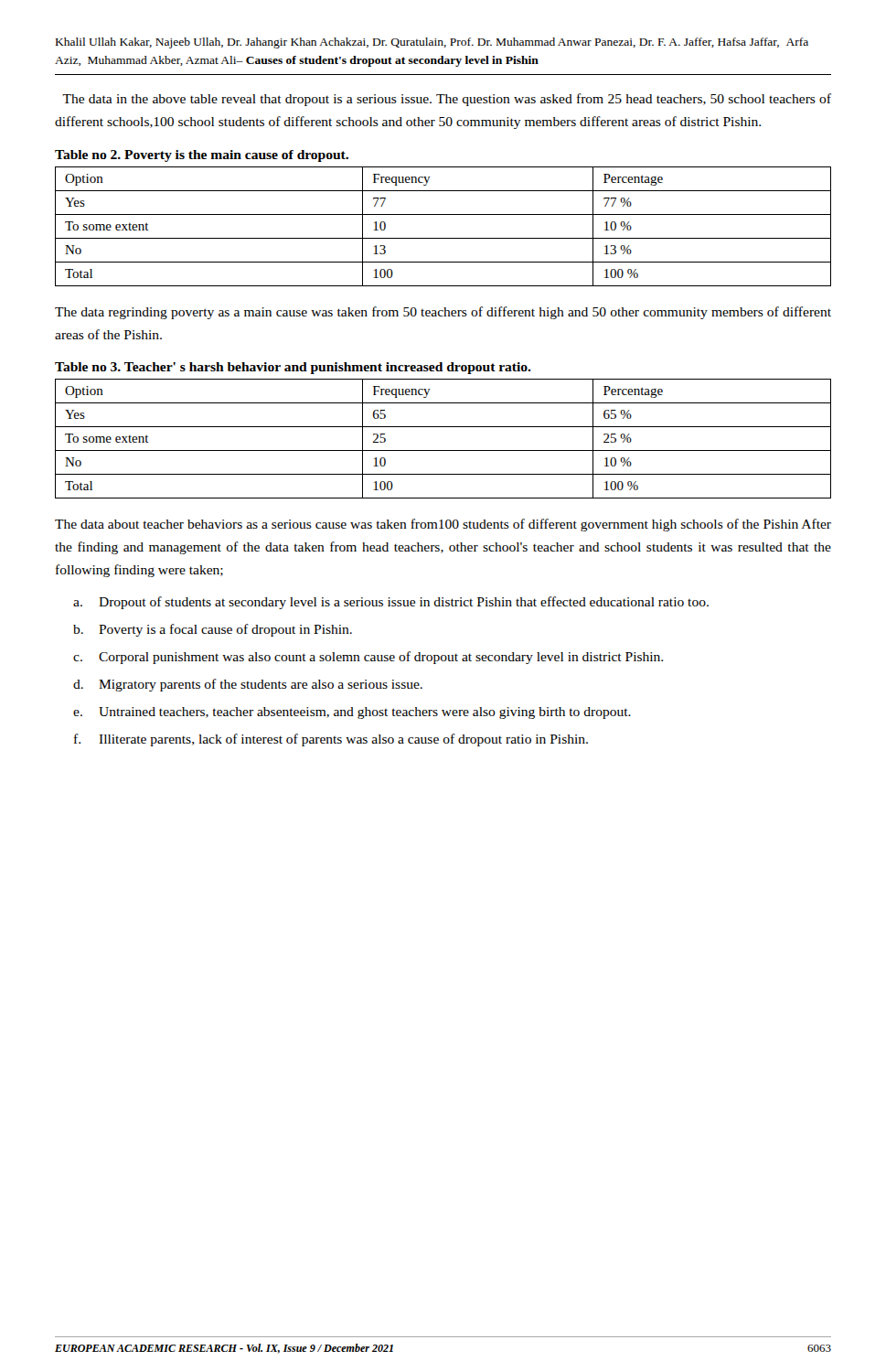886x1372 pixels.
Task: Point to the block starting "d. Migratory parents"
Action: pos(248,685)
